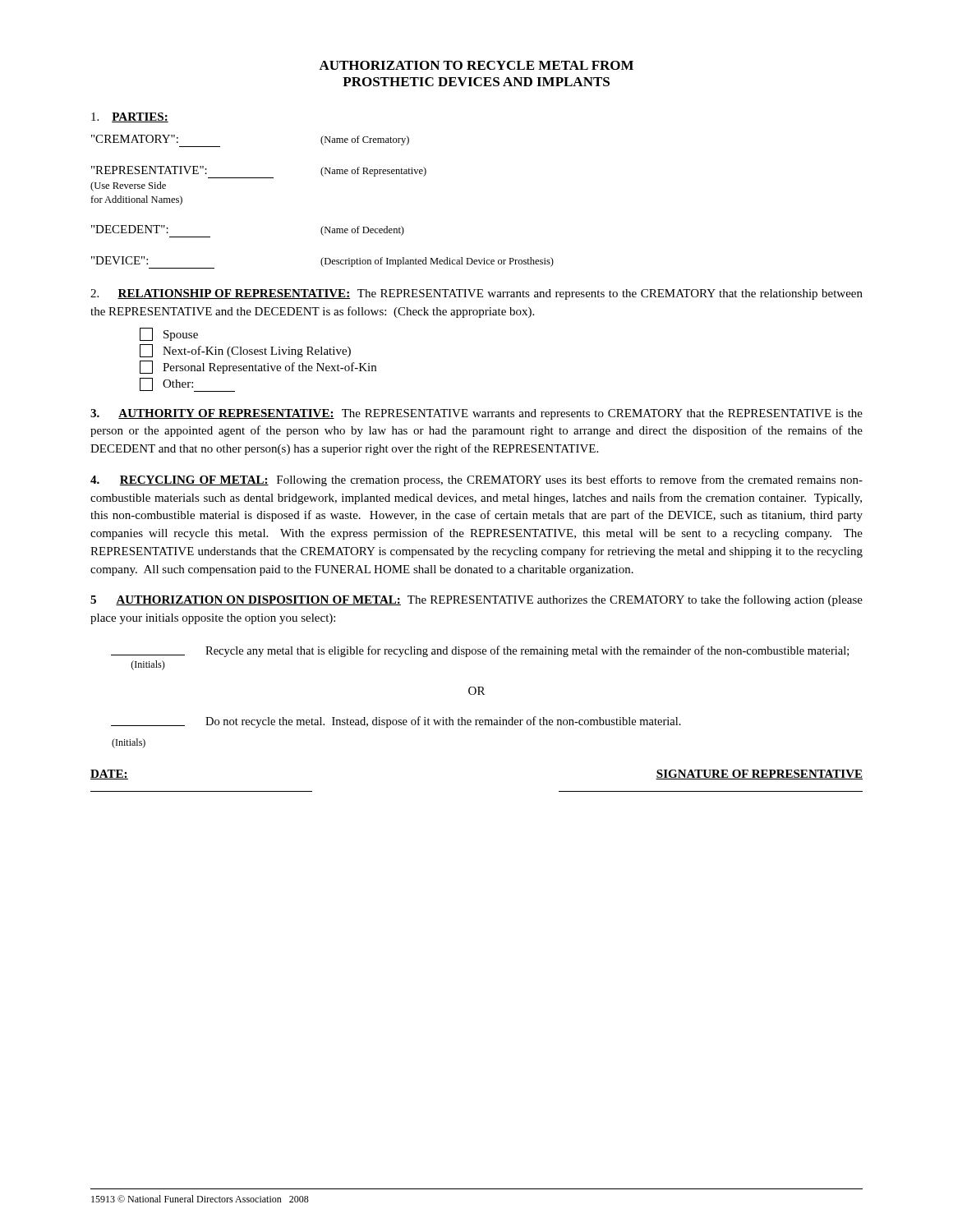Select the passage starting "5 AUTHORIZATION ON DISPOSITION OF METAL:"
This screenshot has width=953, height=1232.
(476, 609)
